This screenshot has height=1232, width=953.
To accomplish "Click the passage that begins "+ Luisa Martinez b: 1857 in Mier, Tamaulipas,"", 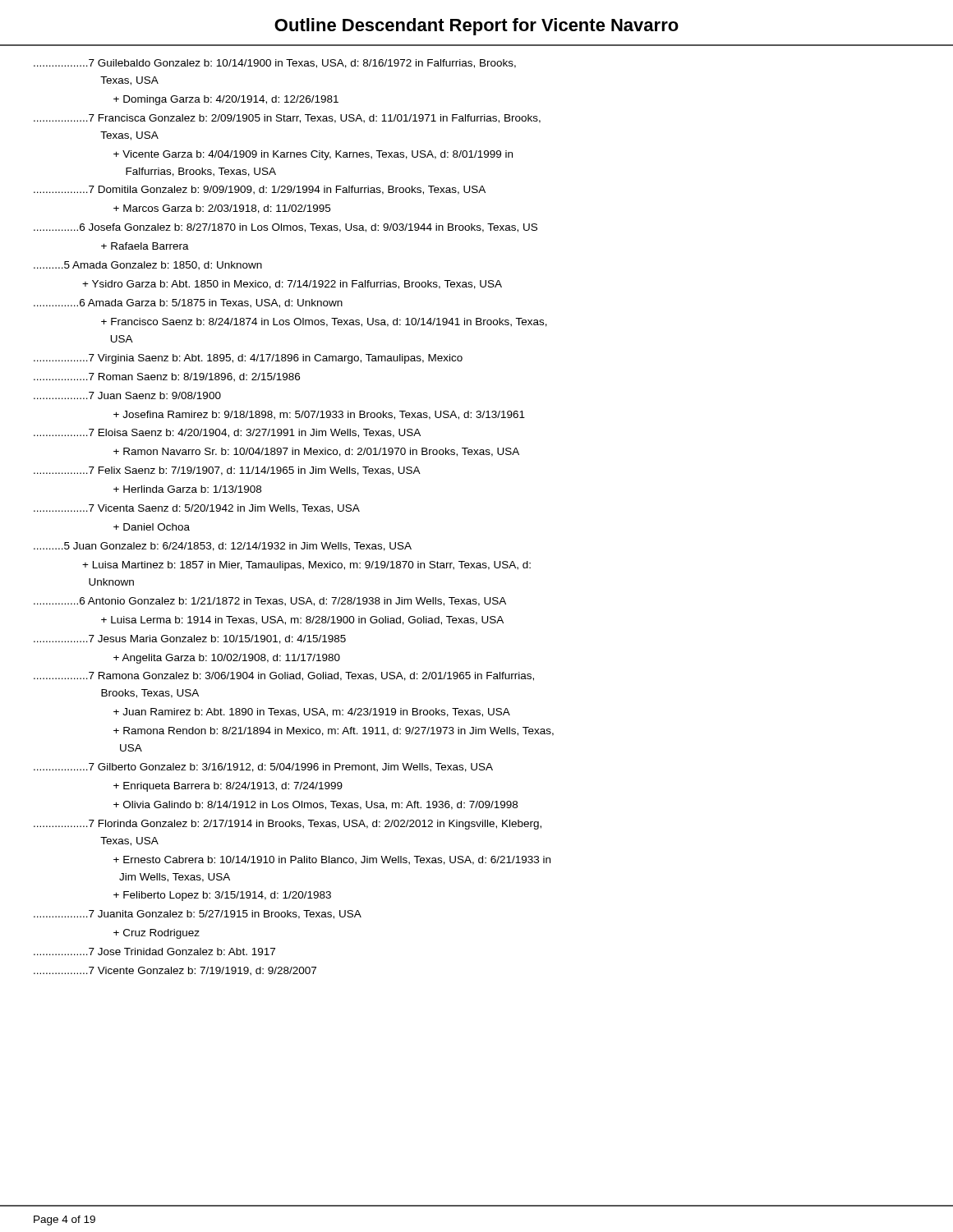I will click(x=282, y=573).
